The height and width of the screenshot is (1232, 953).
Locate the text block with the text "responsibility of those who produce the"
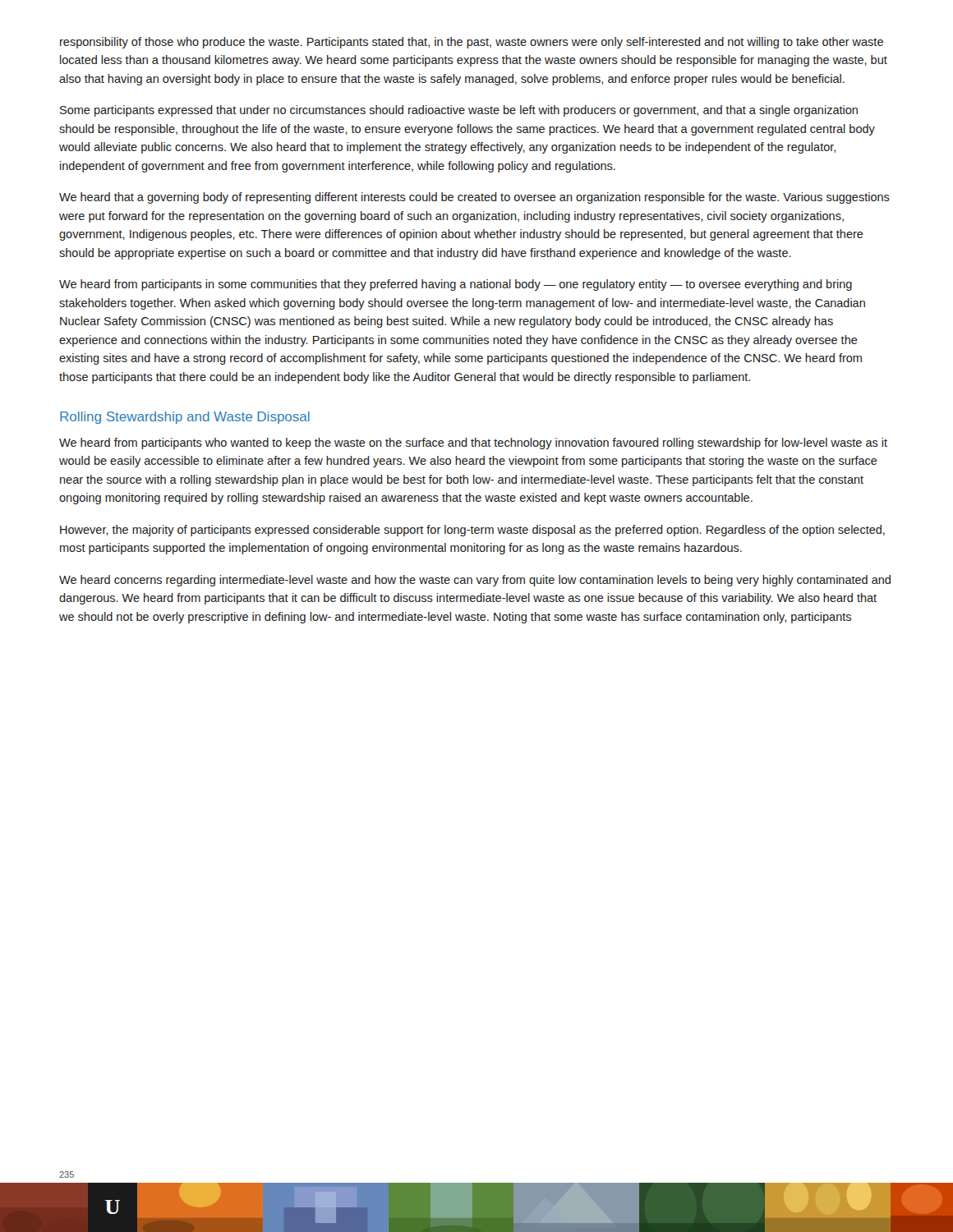coord(473,60)
